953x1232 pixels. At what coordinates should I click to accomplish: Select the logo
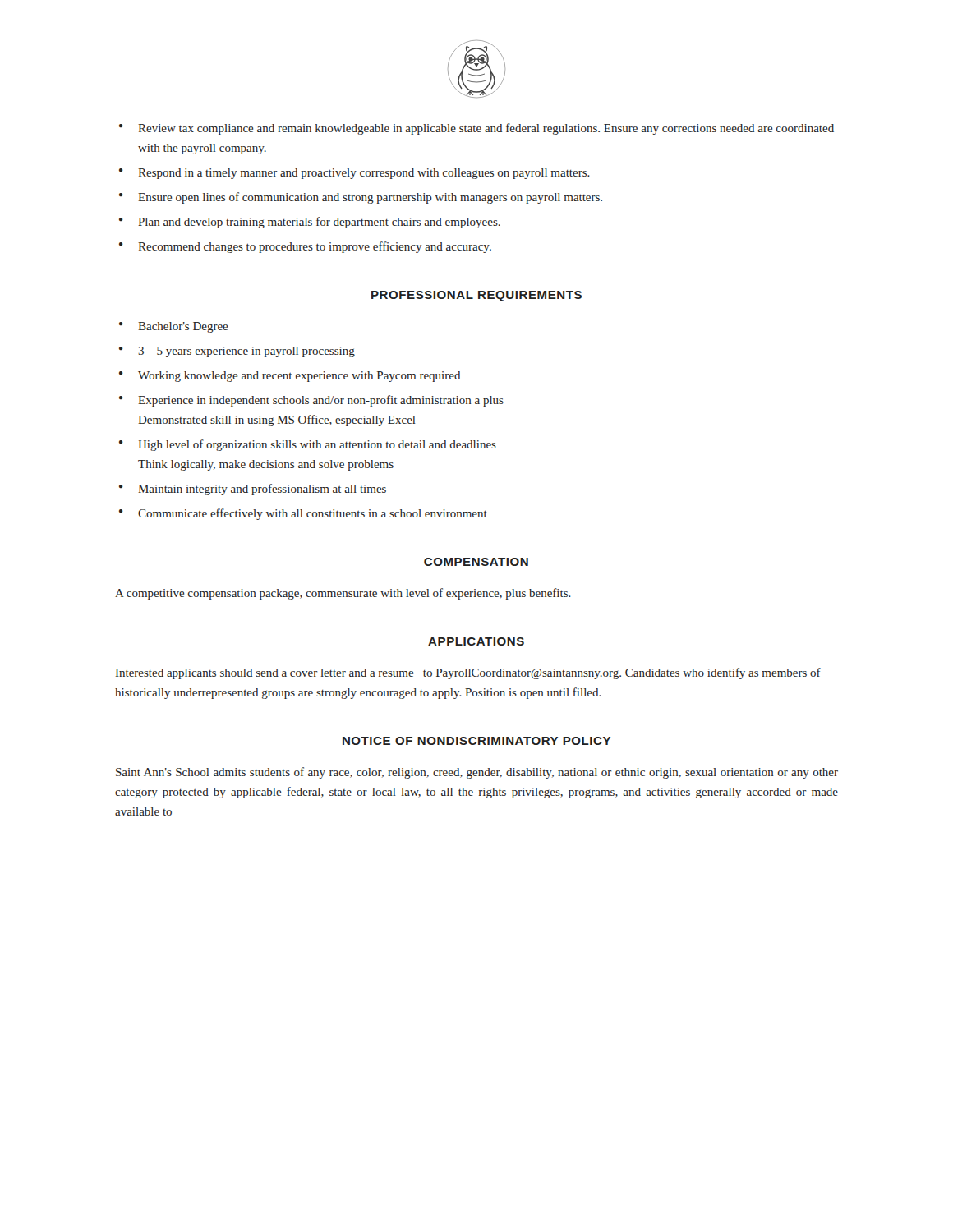[x=476, y=59]
